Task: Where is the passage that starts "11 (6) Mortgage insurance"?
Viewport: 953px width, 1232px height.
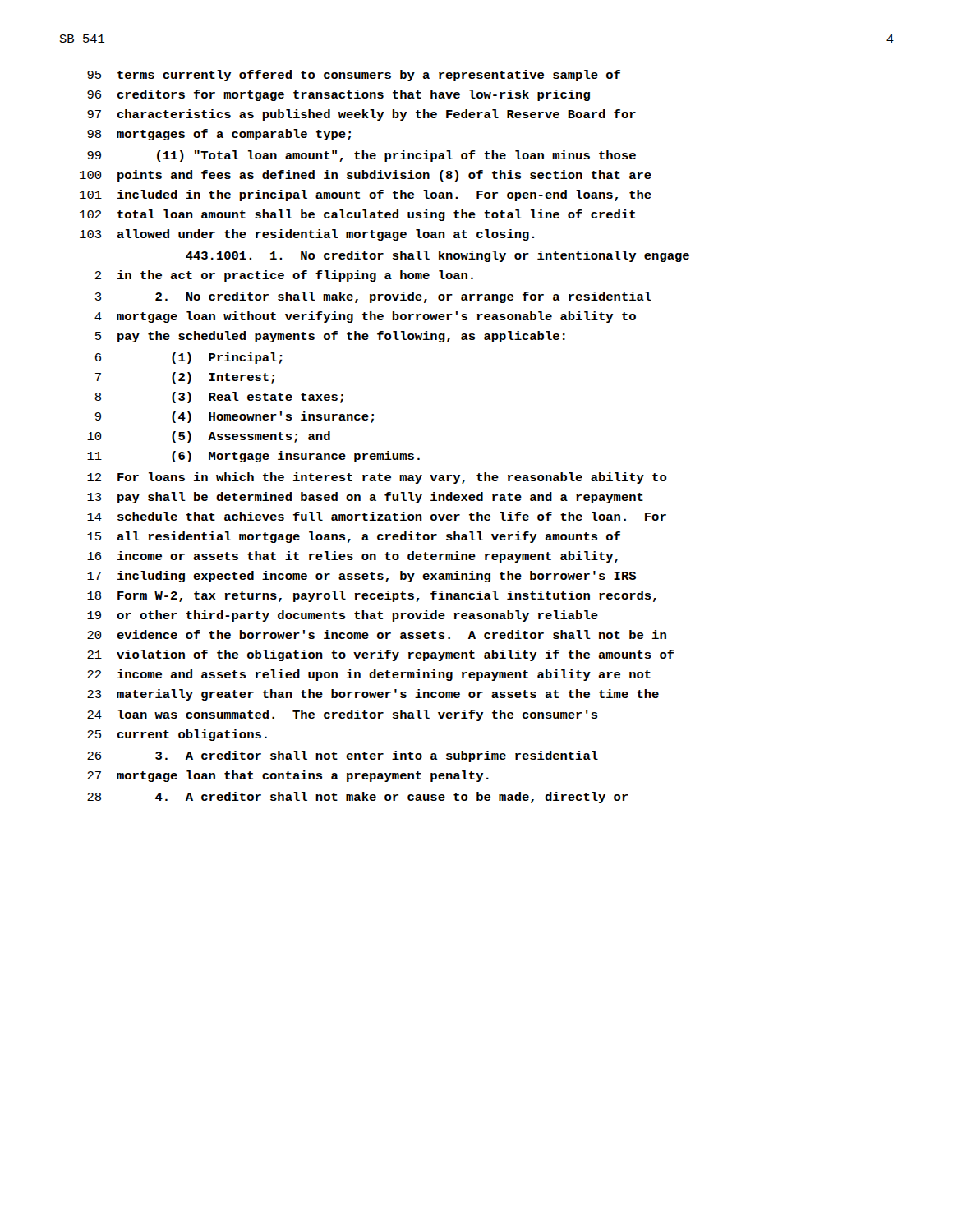Action: click(x=253, y=457)
